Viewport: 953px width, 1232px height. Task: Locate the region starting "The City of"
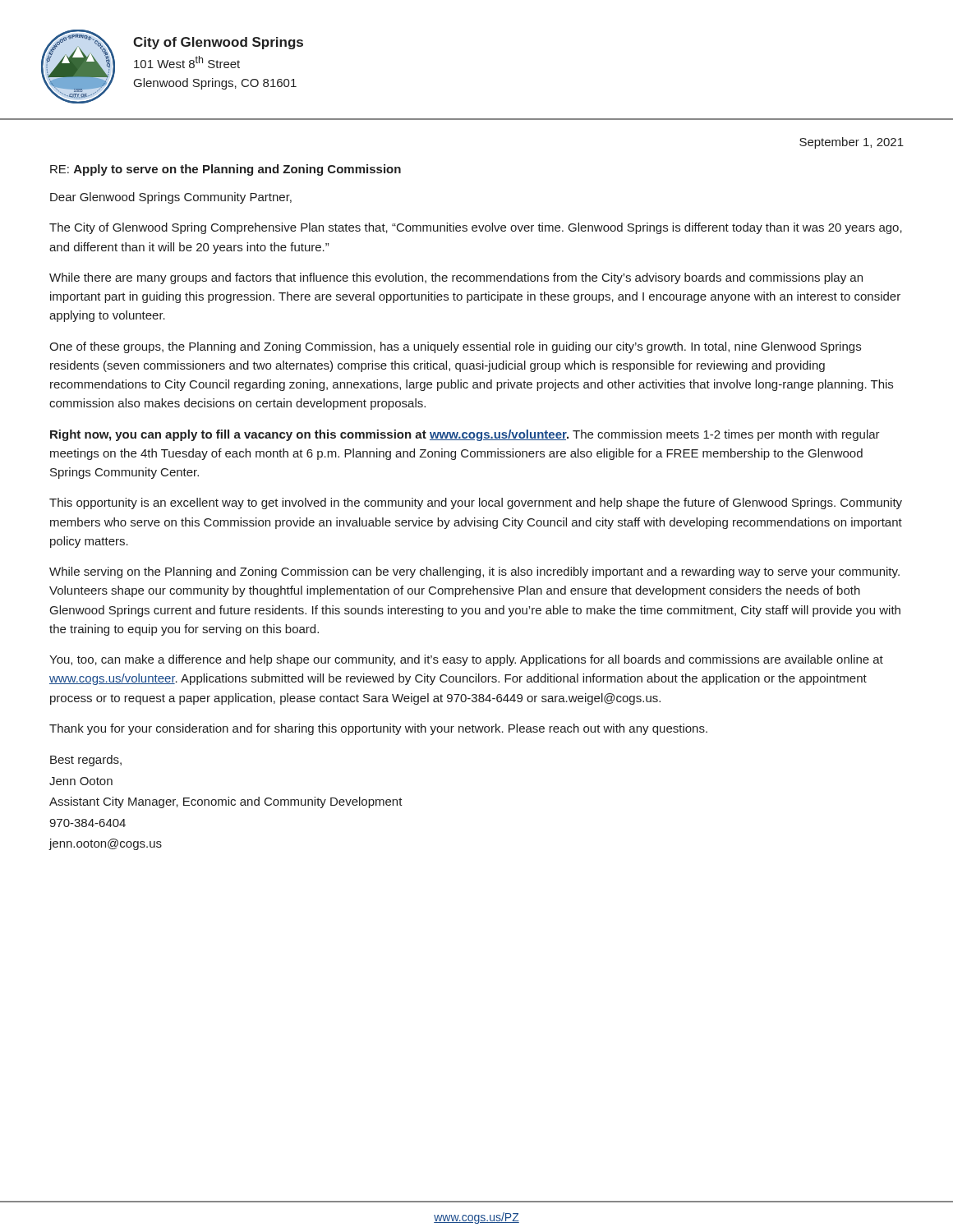point(476,237)
